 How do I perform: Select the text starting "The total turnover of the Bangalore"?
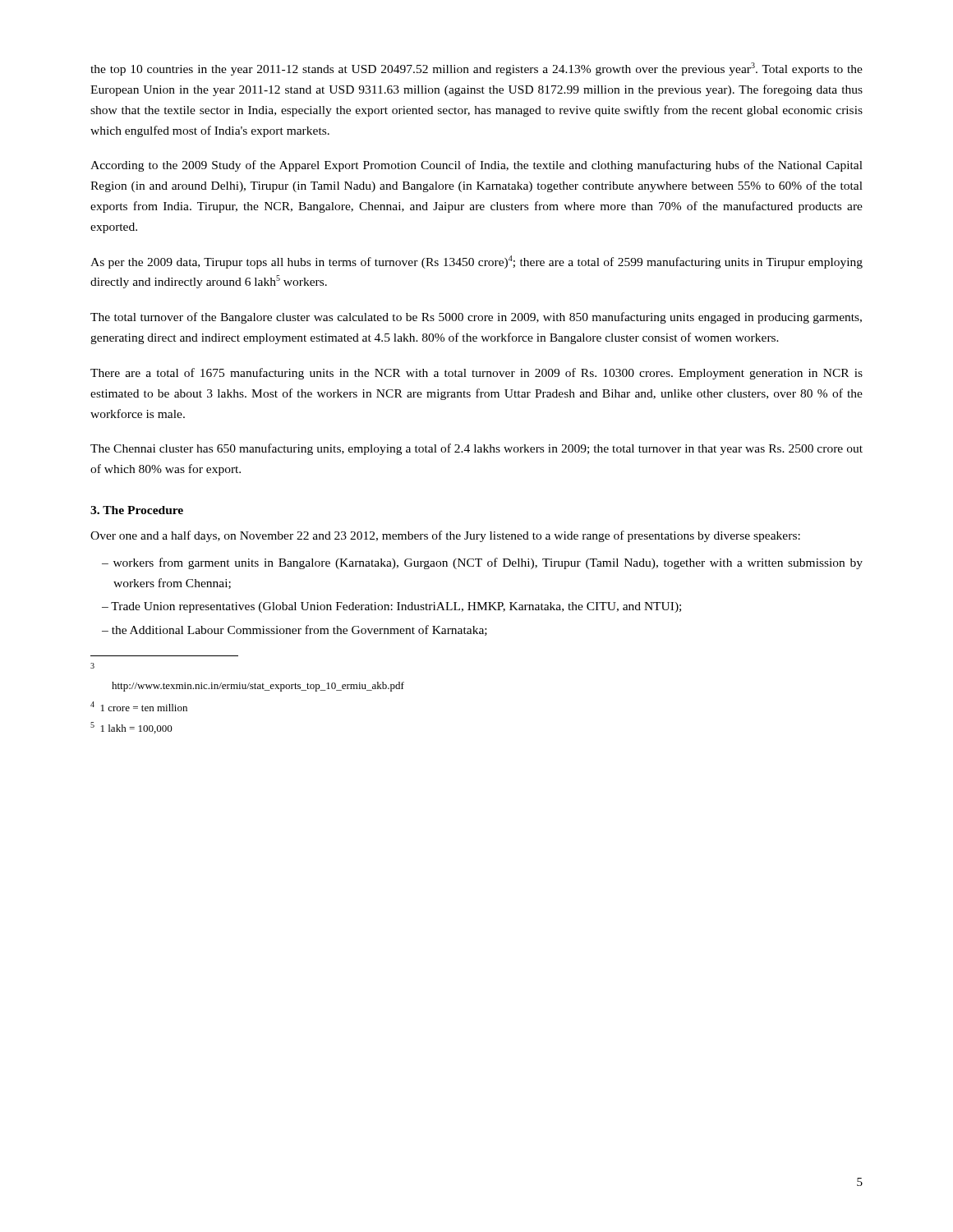(476, 327)
